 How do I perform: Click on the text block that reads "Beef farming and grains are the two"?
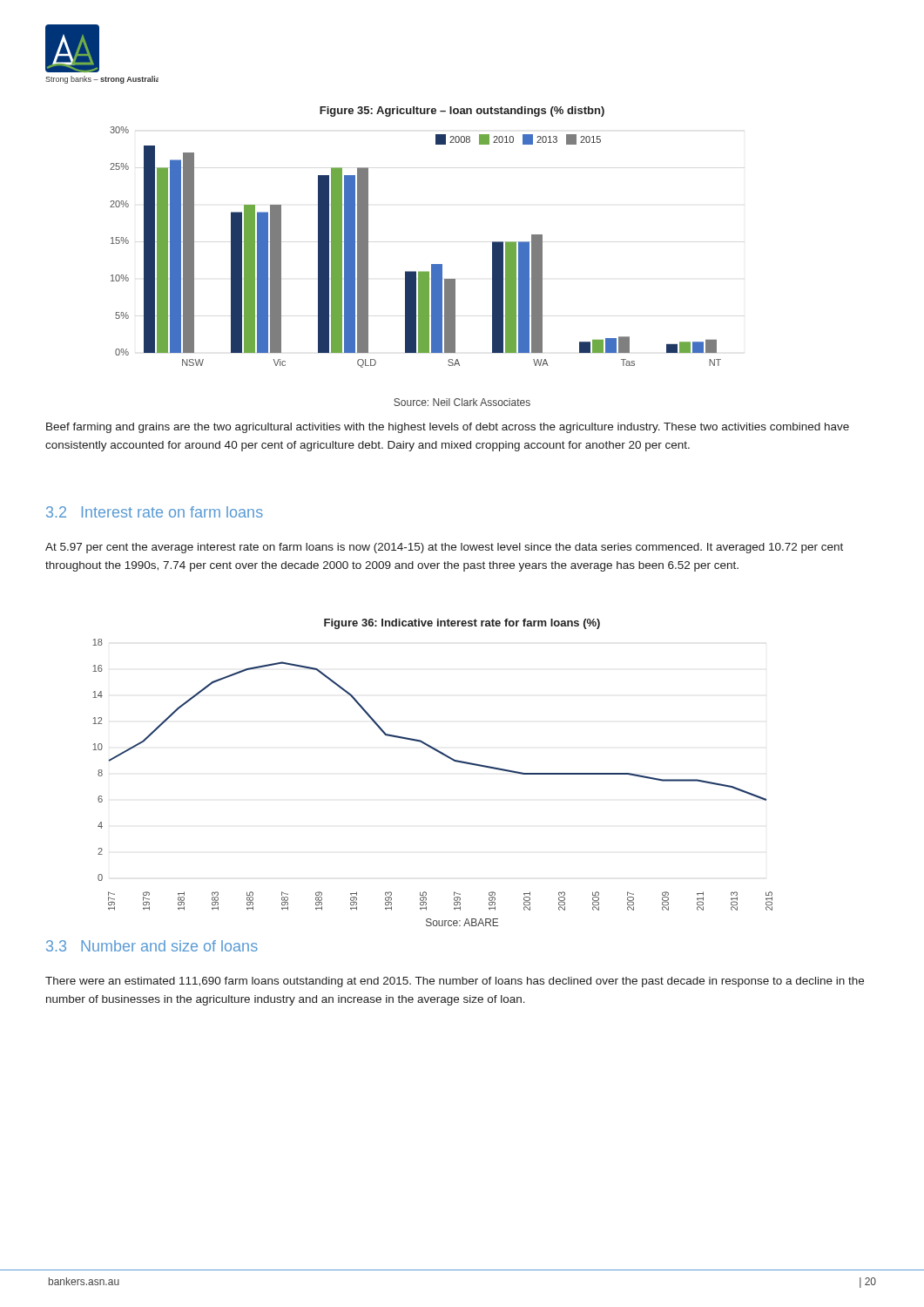[x=447, y=436]
